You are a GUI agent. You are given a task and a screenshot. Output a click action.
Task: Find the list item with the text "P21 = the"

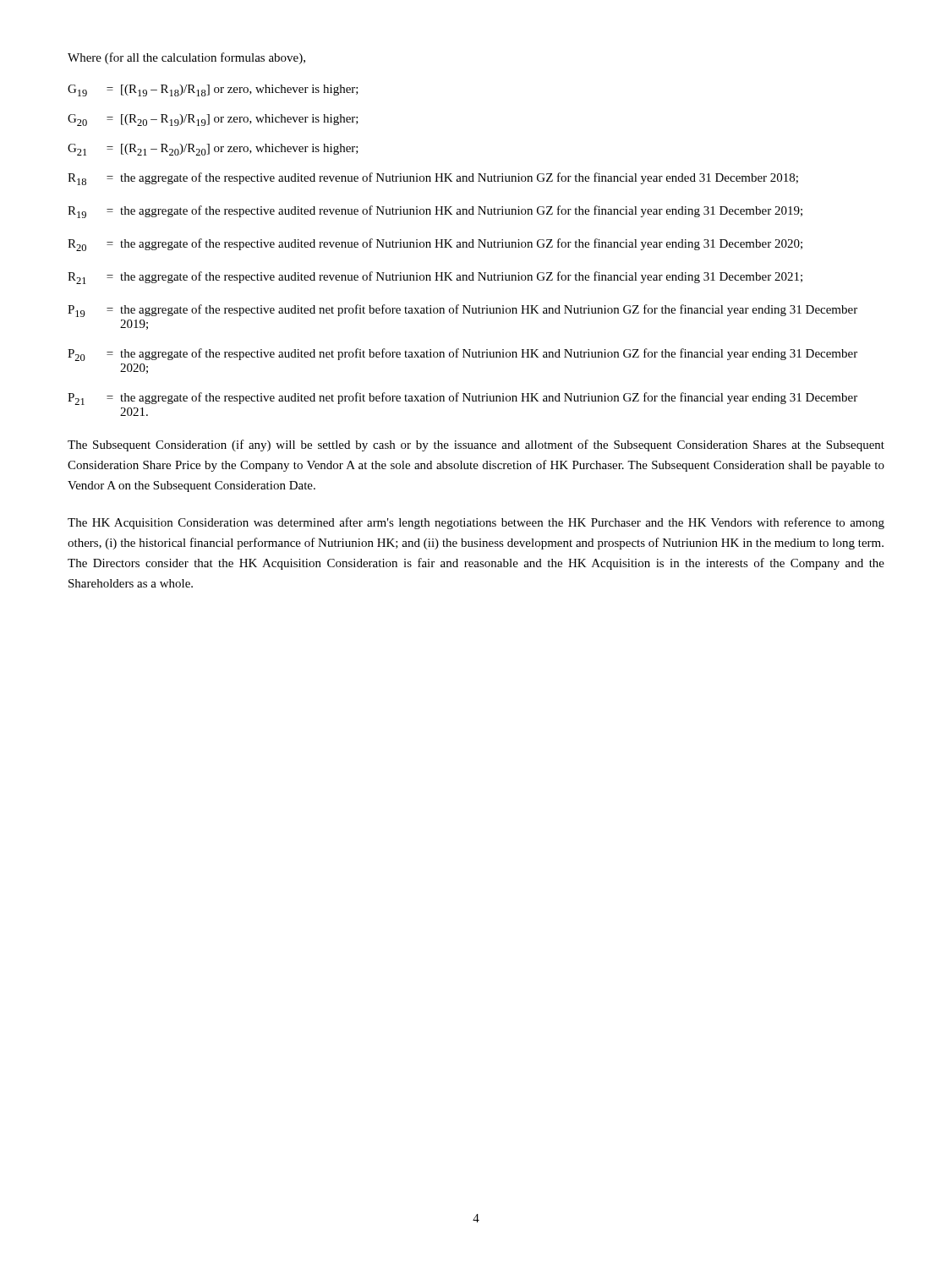(476, 405)
